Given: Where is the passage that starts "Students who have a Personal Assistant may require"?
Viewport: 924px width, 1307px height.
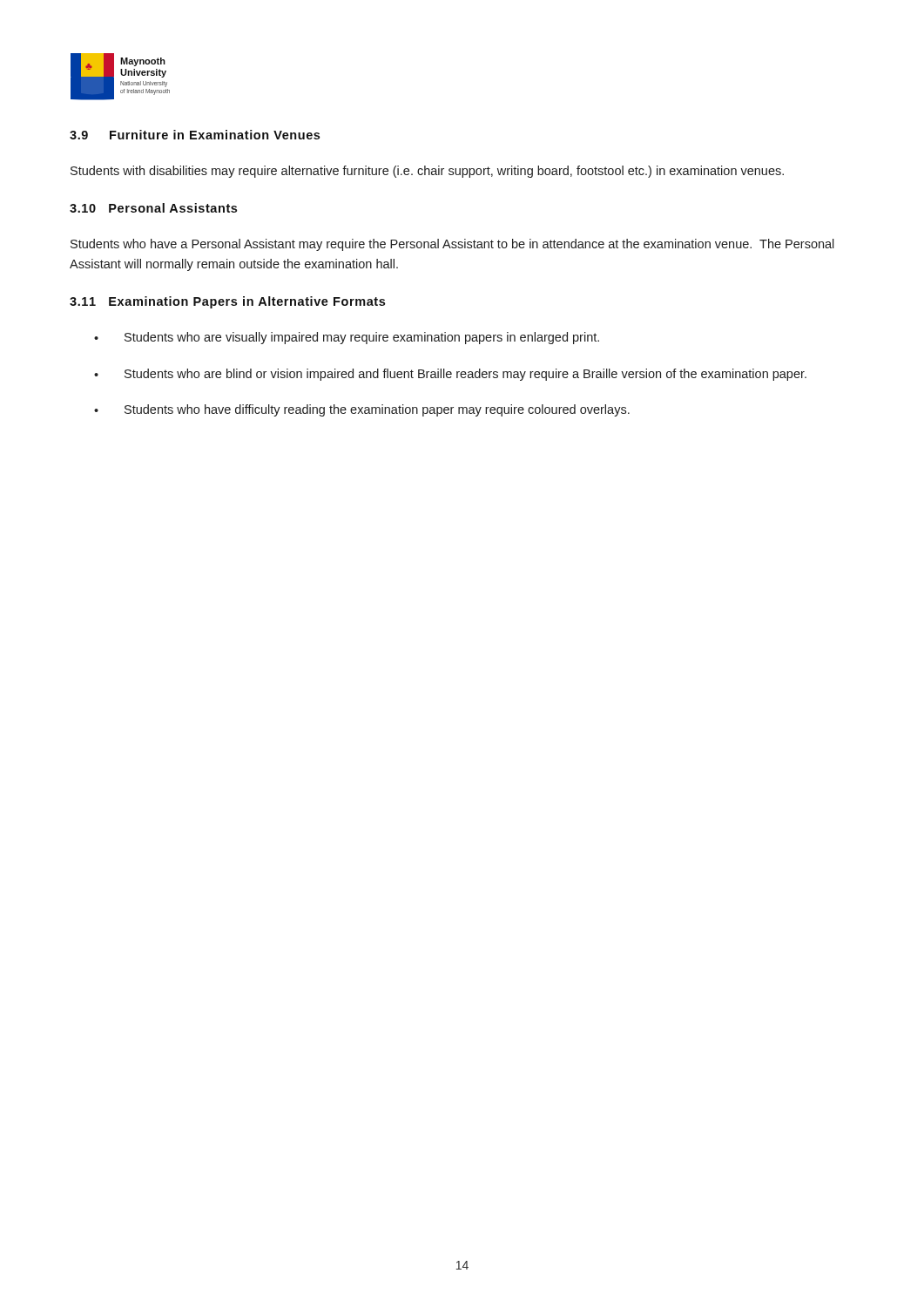Looking at the screenshot, I should 452,254.
